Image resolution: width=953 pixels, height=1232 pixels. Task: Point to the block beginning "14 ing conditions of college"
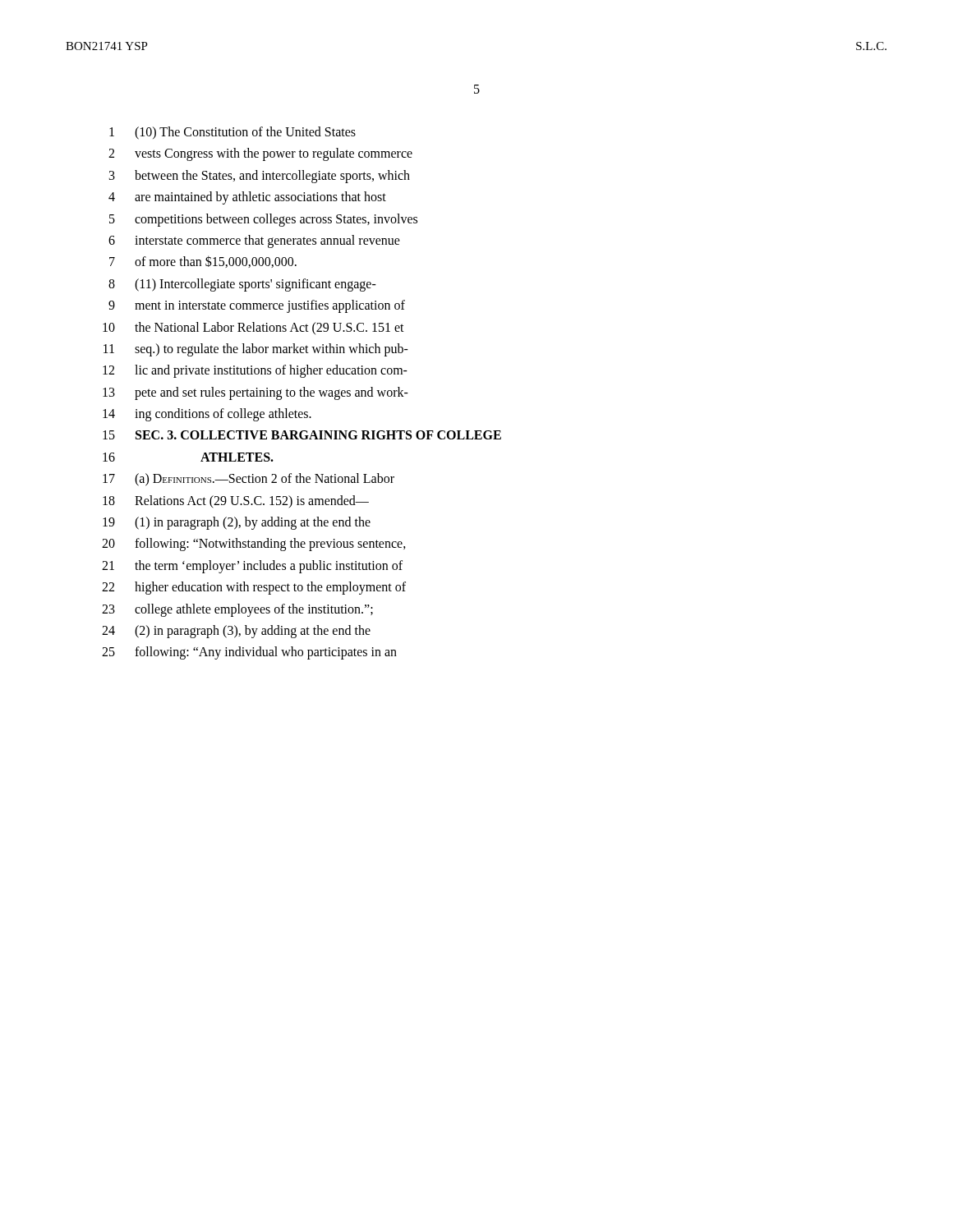pos(207,415)
